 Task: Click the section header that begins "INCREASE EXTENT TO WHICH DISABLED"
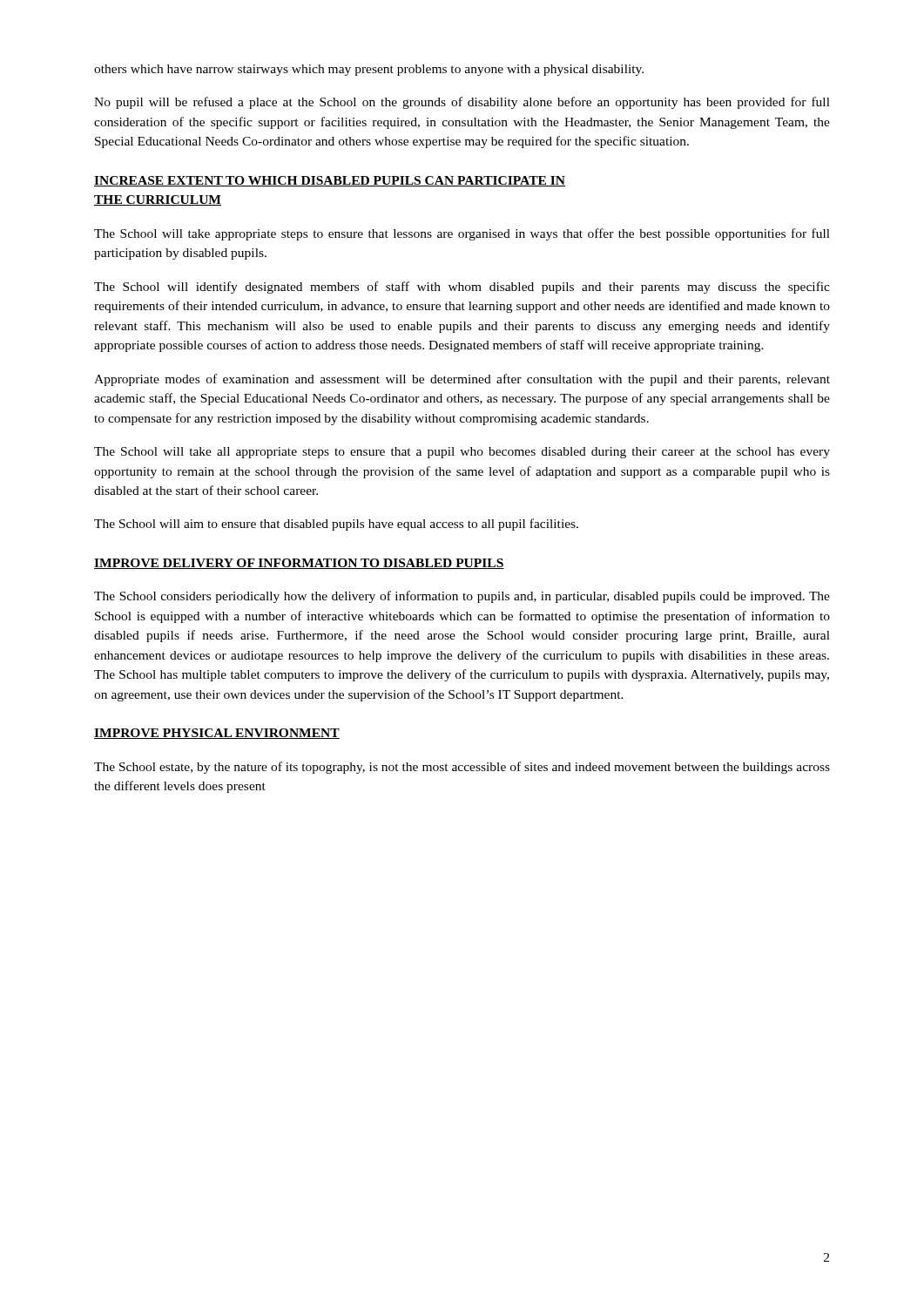point(330,190)
